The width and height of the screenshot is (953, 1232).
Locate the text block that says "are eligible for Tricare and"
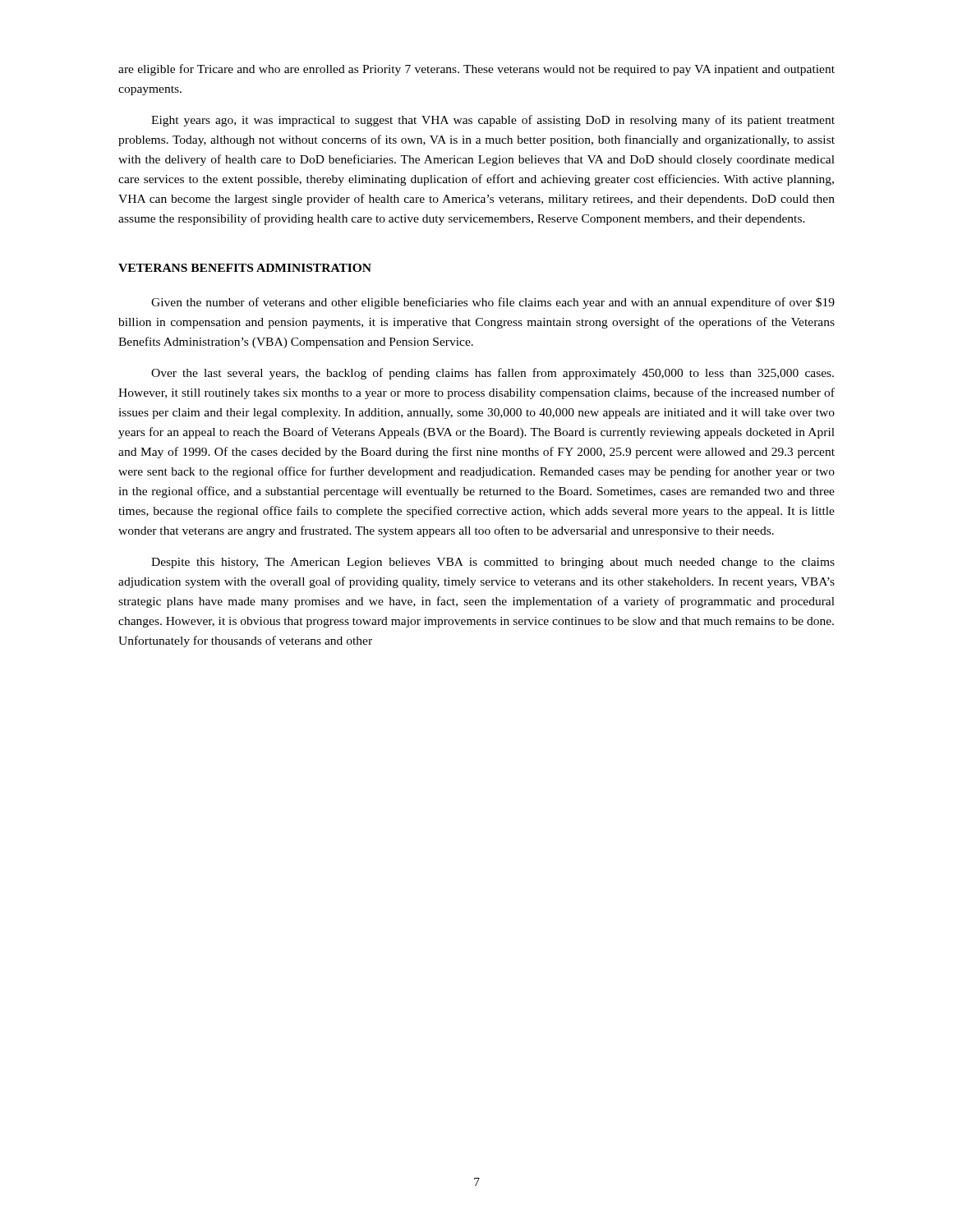click(x=476, y=79)
